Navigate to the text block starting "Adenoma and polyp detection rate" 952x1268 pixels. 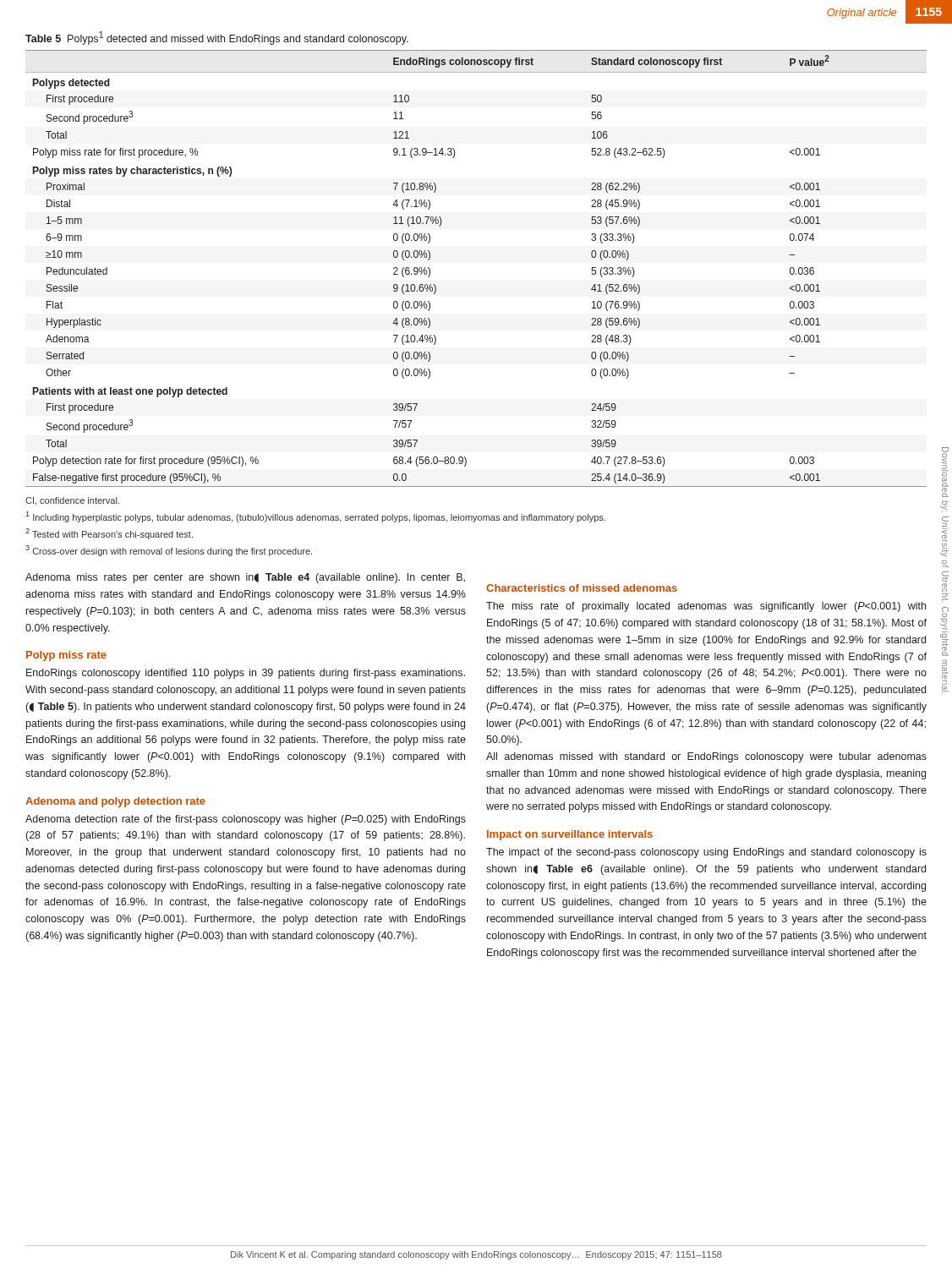coord(115,801)
